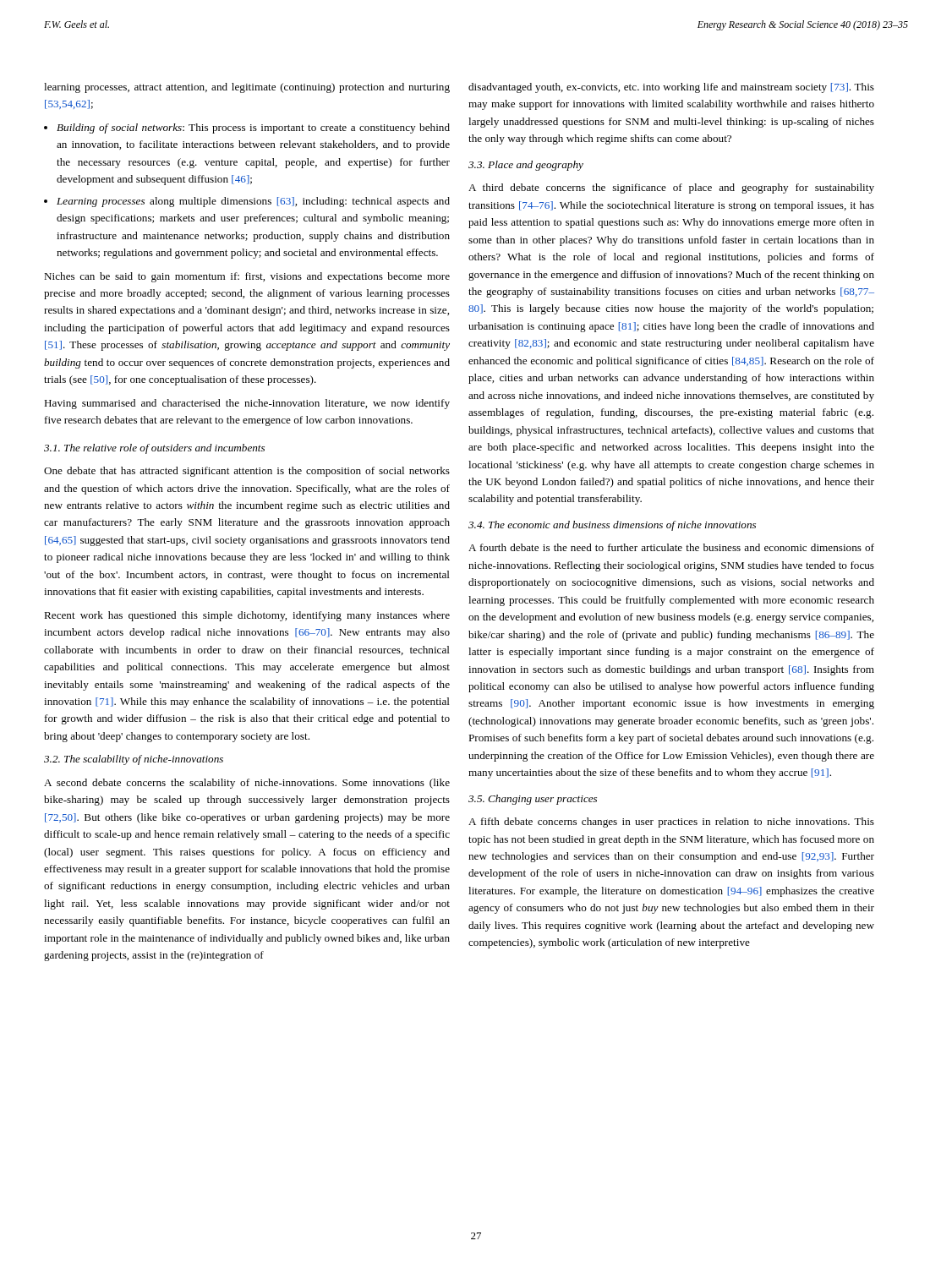Screen dimensions: 1268x952
Task: Point to the block beginning "Niches can be said"
Action: pyautogui.click(x=247, y=328)
